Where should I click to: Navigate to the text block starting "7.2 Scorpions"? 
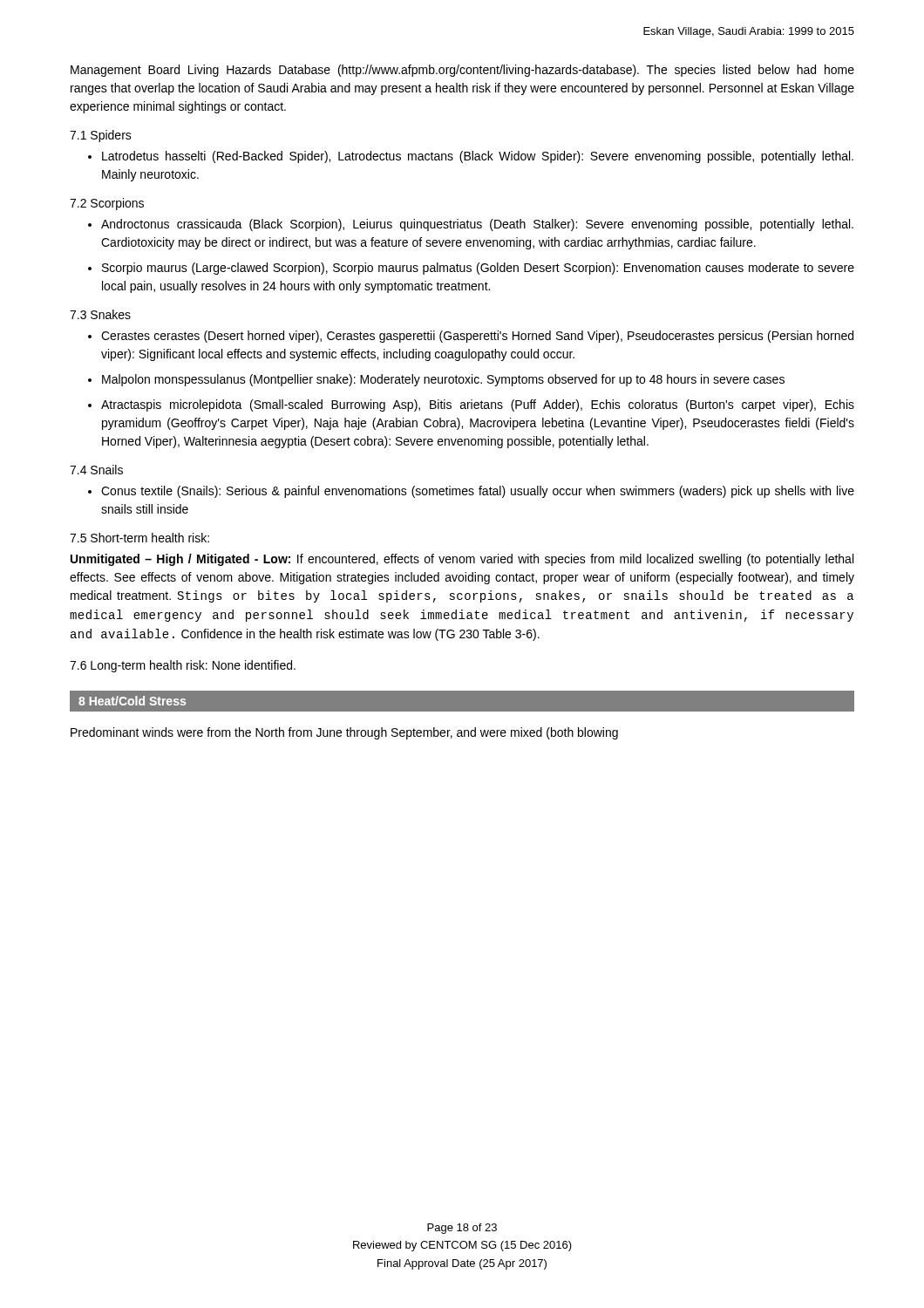click(107, 203)
